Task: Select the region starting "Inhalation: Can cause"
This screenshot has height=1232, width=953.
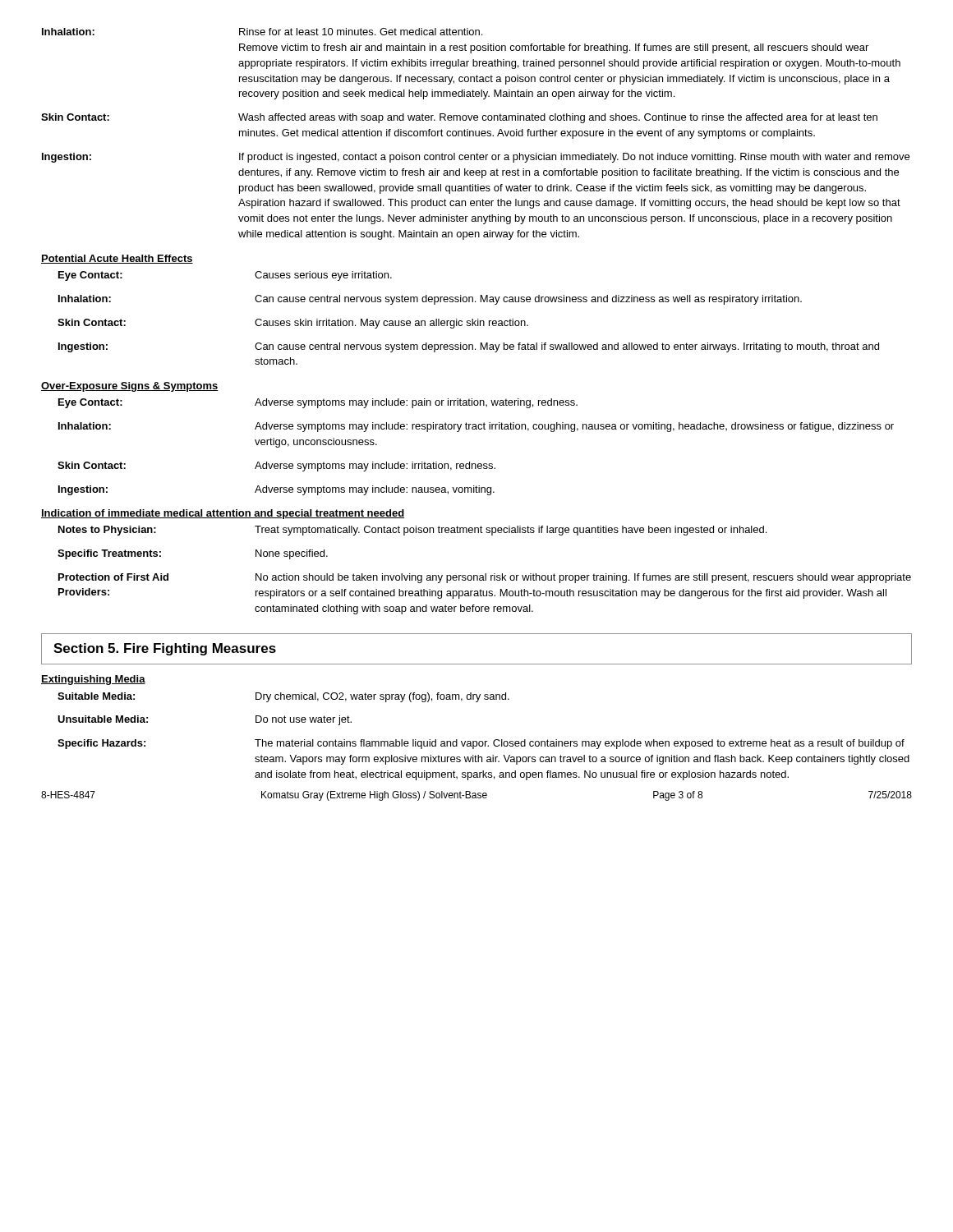Action: pyautogui.click(x=476, y=299)
